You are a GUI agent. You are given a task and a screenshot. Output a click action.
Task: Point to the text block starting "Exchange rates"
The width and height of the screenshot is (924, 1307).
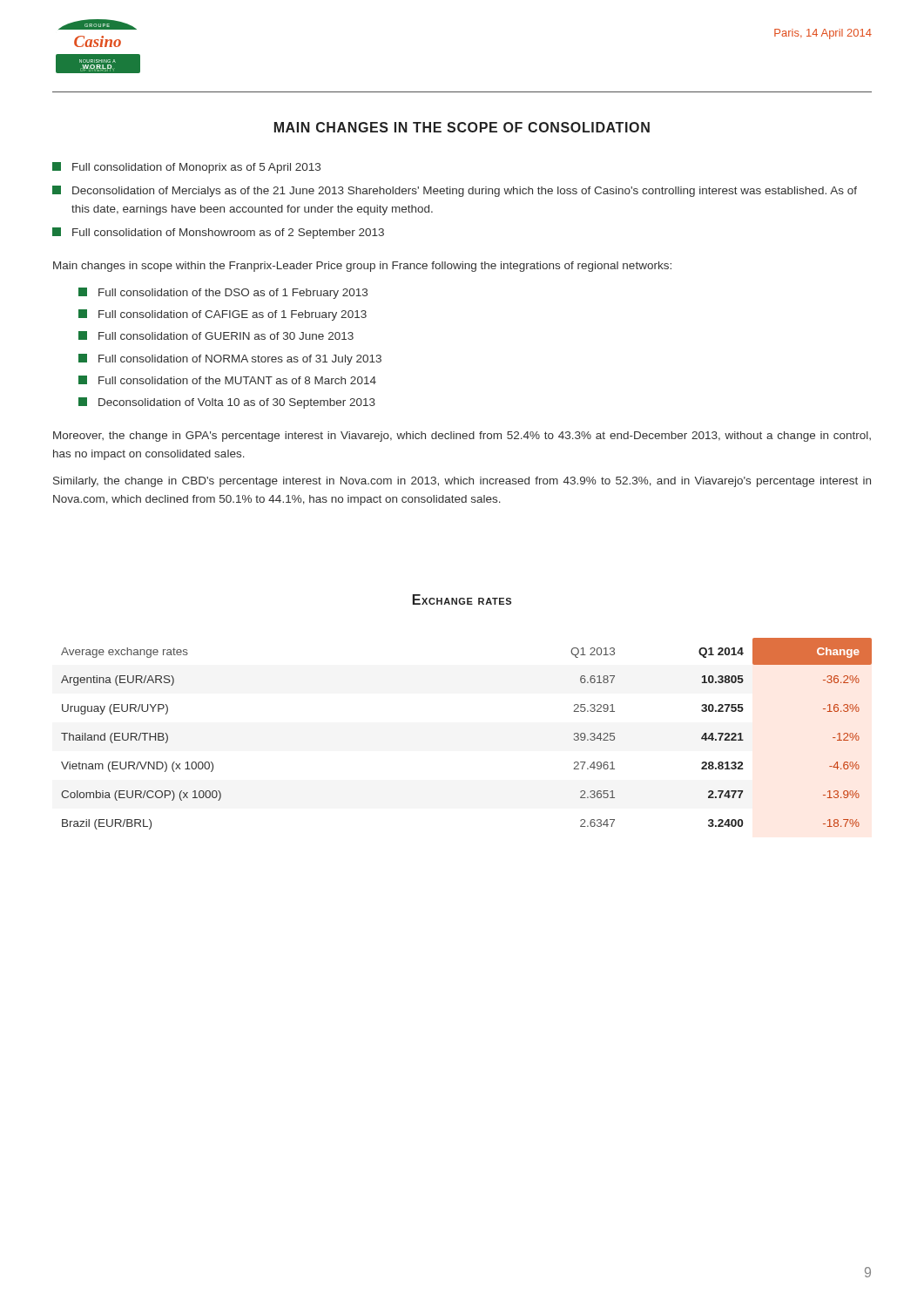[x=462, y=600]
